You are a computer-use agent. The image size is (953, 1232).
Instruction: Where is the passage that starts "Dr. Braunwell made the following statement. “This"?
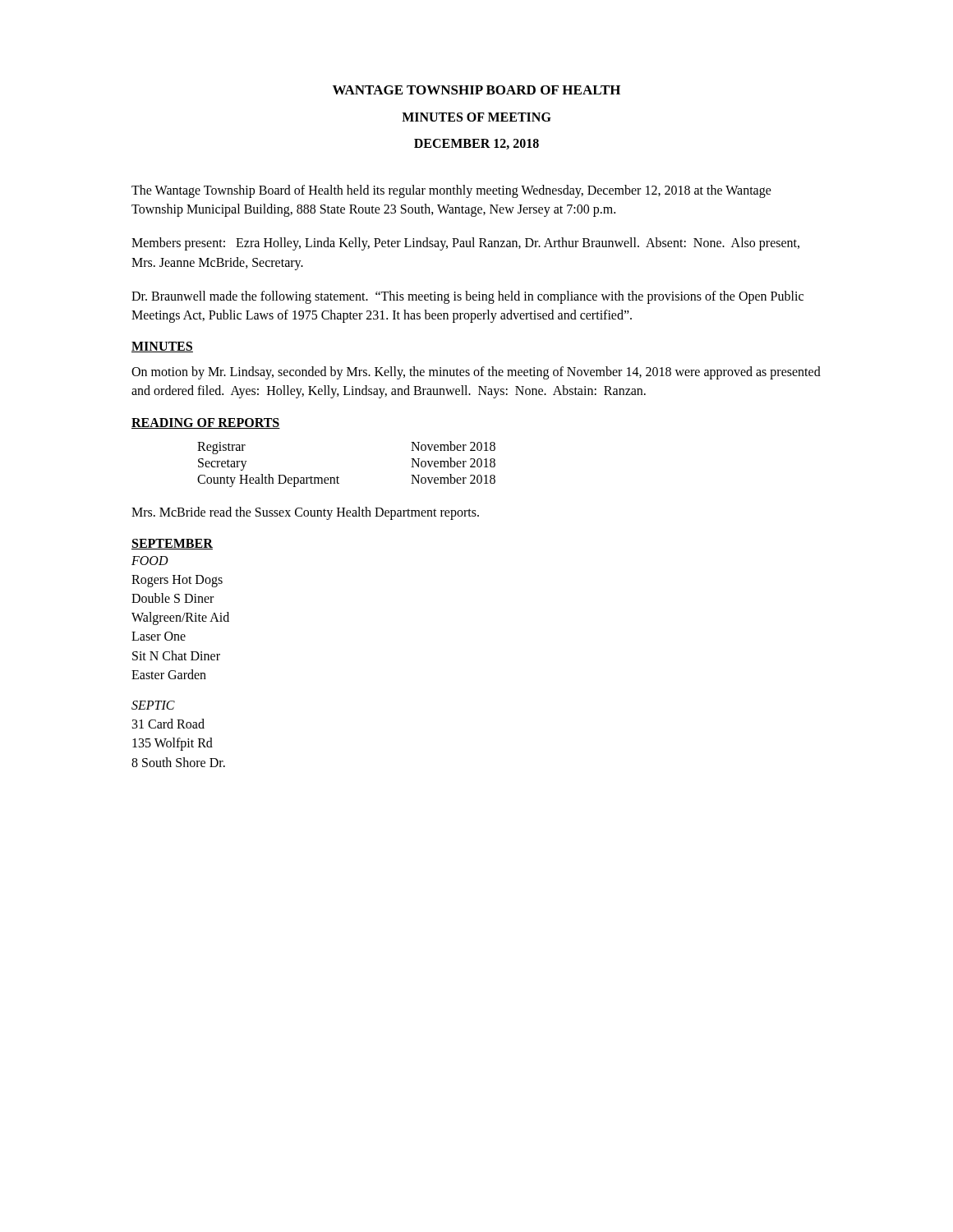point(468,305)
